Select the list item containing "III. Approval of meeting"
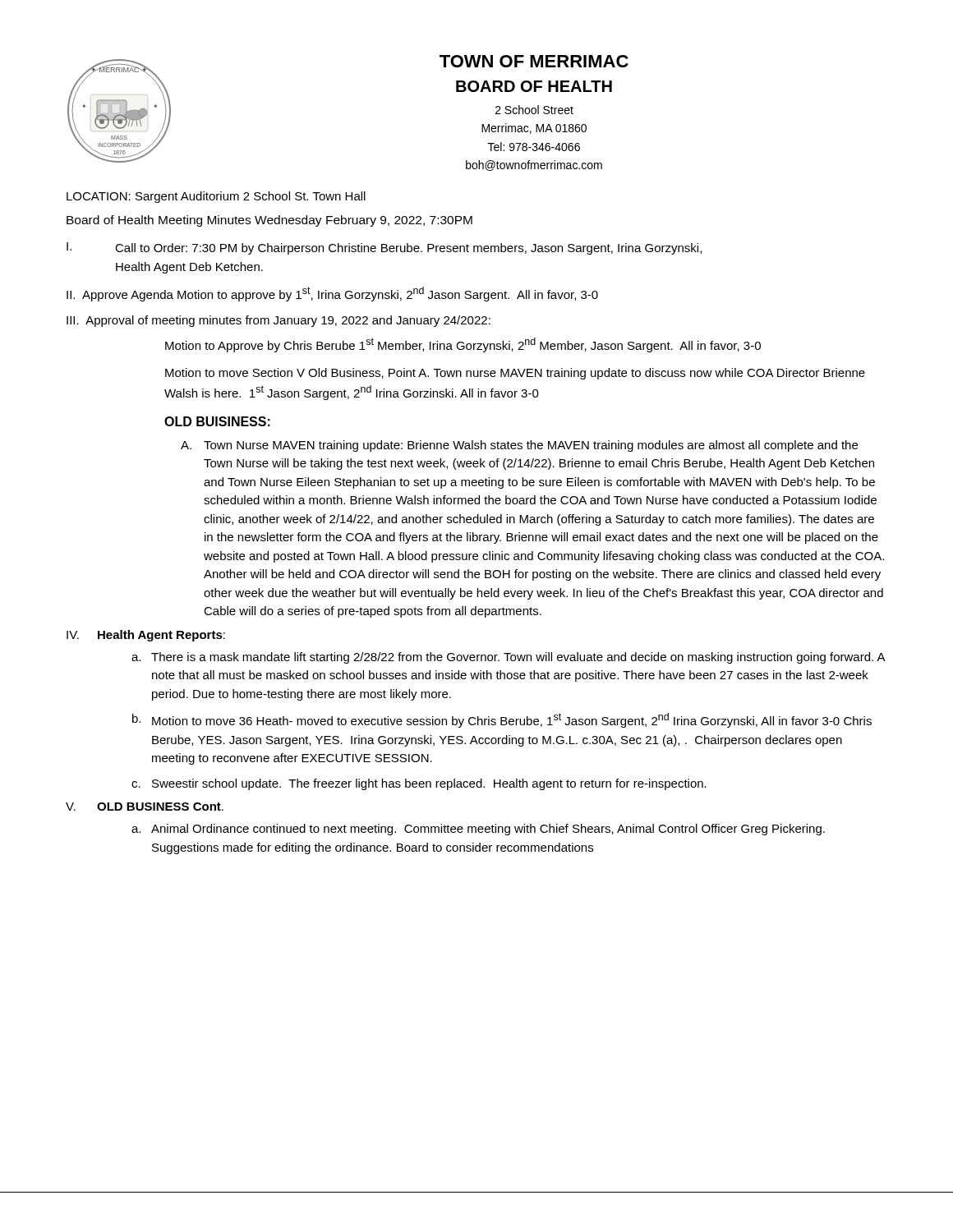The height and width of the screenshot is (1232, 953). [278, 320]
